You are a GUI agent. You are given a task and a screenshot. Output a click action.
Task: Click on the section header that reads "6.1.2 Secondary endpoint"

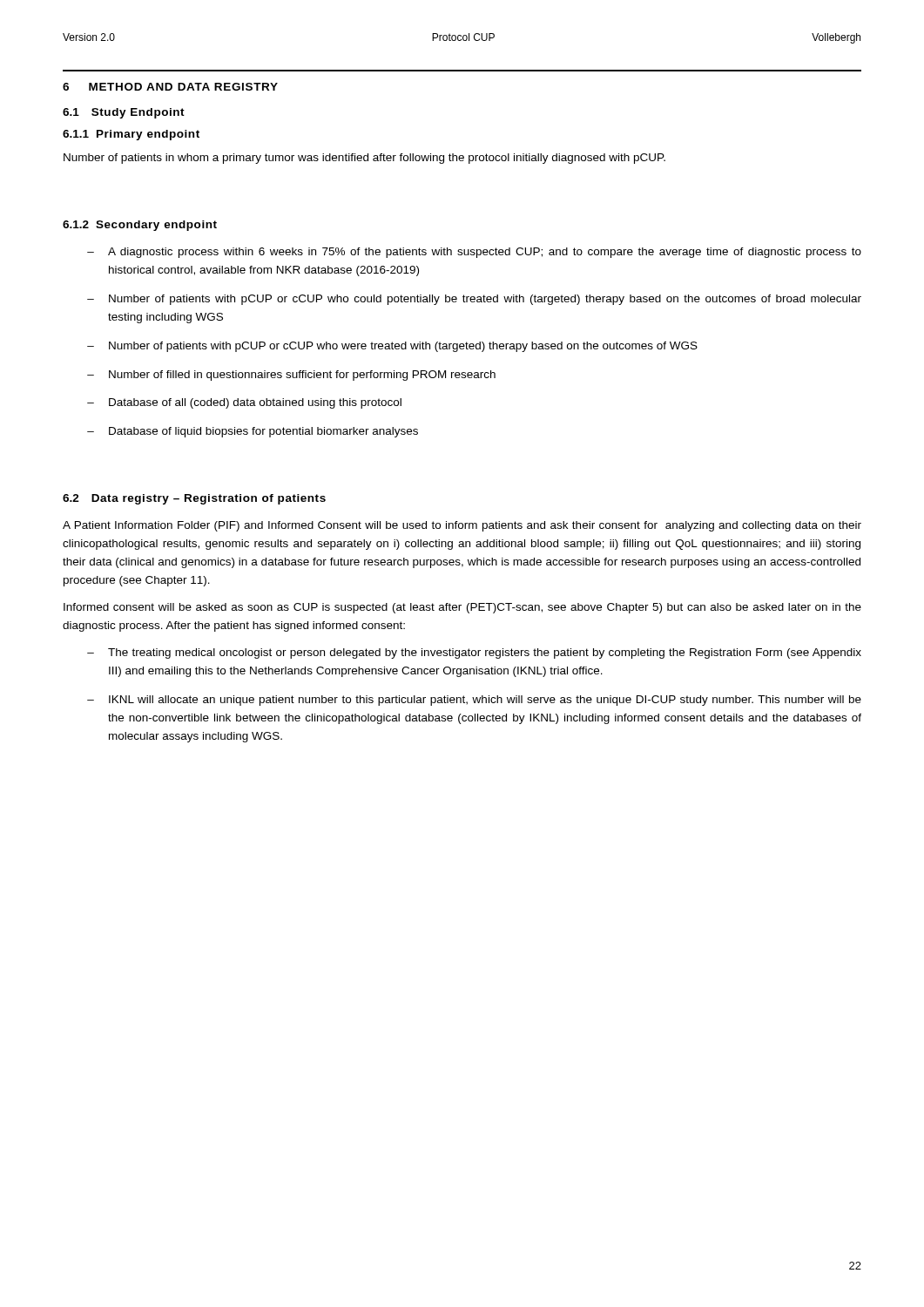coord(140,224)
